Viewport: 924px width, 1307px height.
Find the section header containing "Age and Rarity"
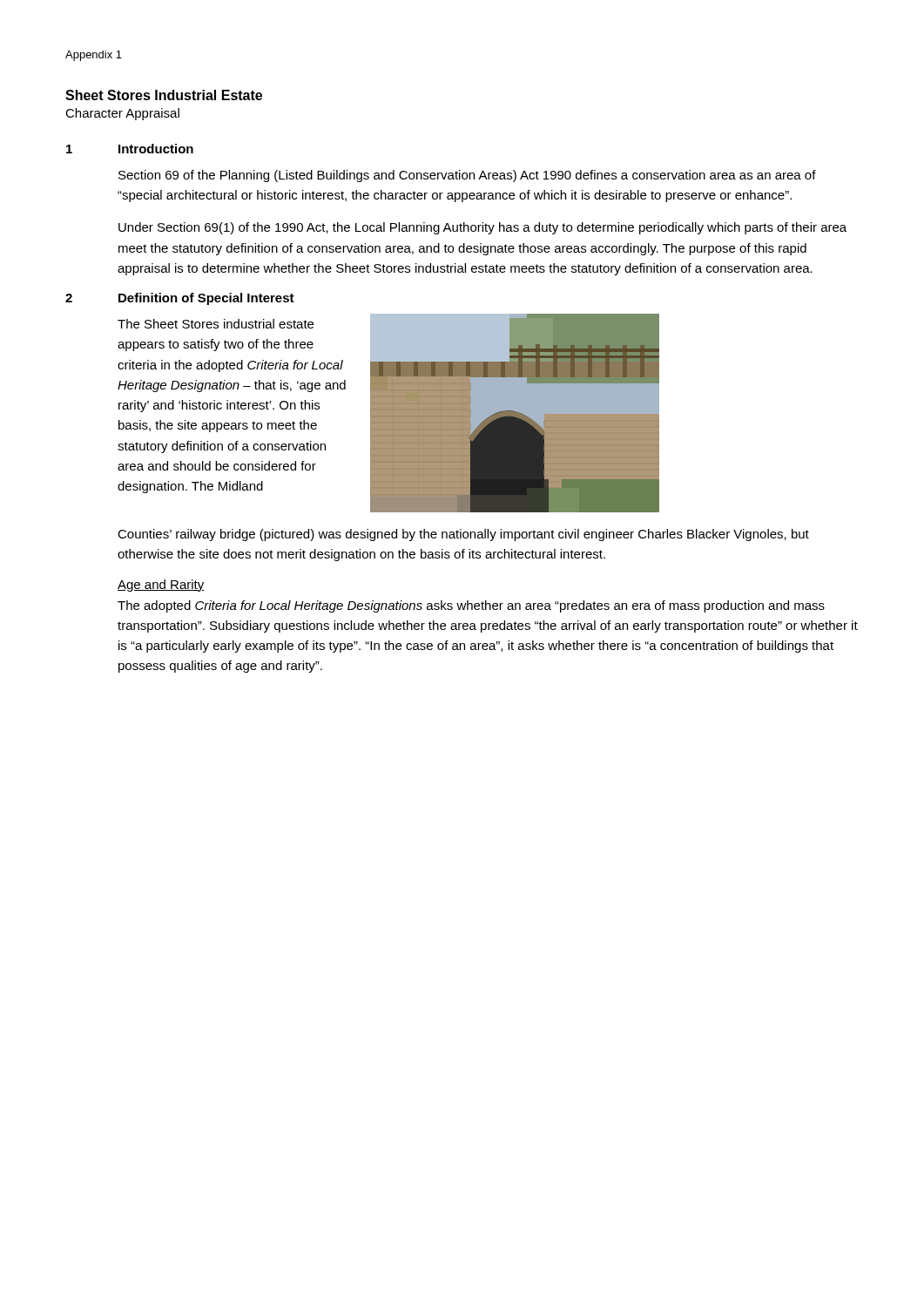pyautogui.click(x=161, y=584)
